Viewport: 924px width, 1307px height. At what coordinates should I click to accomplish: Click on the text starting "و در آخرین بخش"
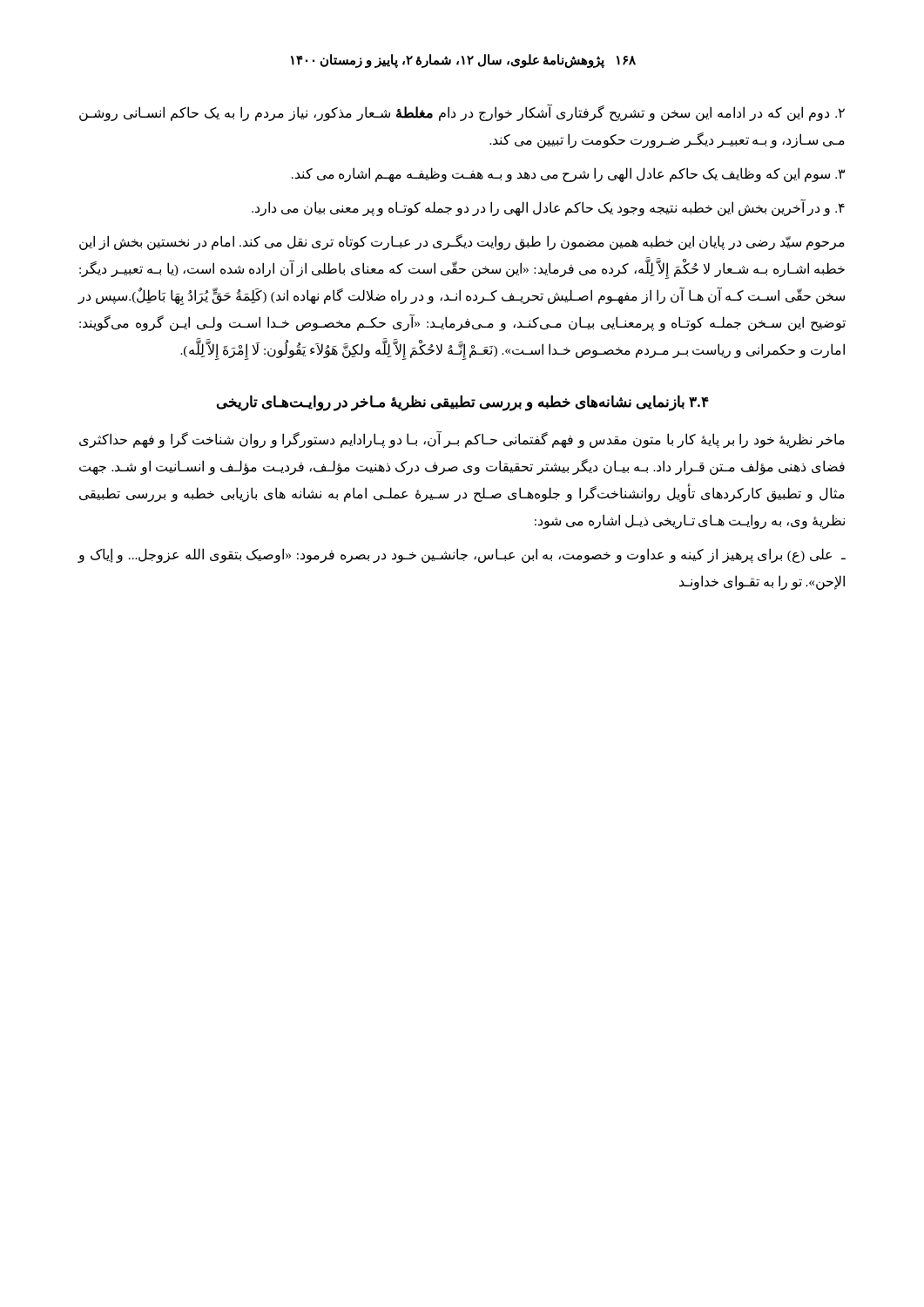[548, 208]
